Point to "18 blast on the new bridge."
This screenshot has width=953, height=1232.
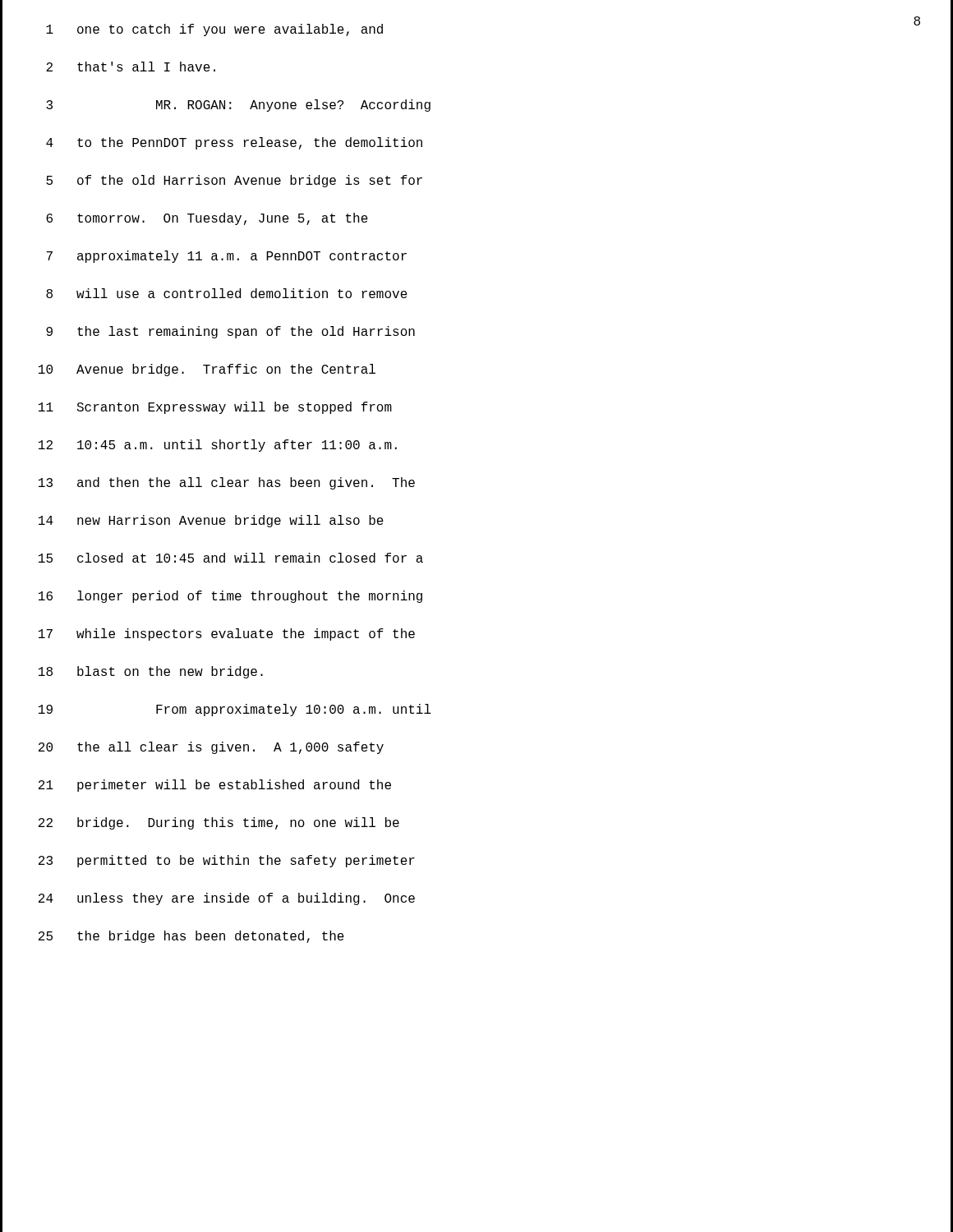click(151, 672)
